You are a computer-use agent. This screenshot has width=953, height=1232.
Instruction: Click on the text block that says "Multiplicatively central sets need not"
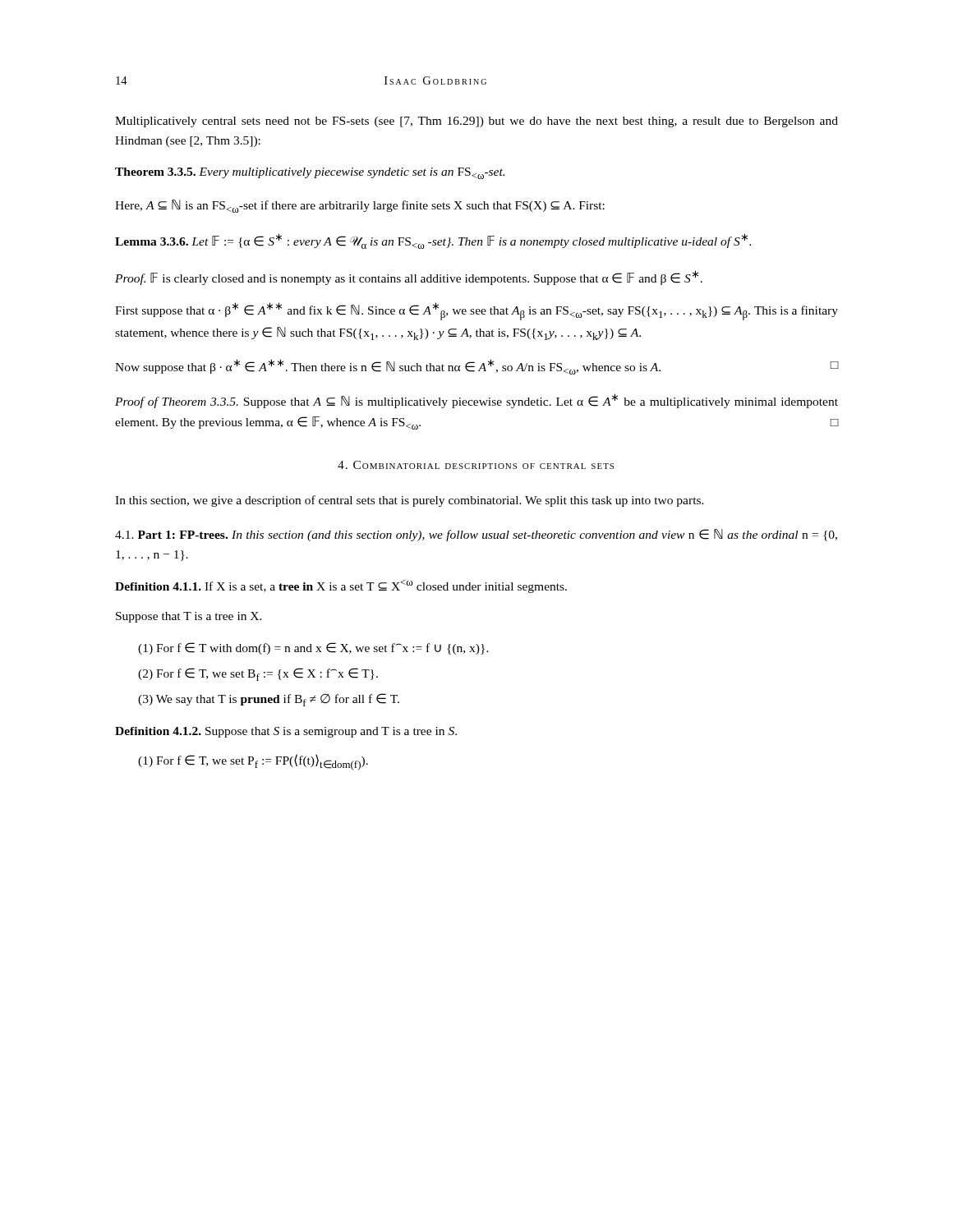[476, 131]
